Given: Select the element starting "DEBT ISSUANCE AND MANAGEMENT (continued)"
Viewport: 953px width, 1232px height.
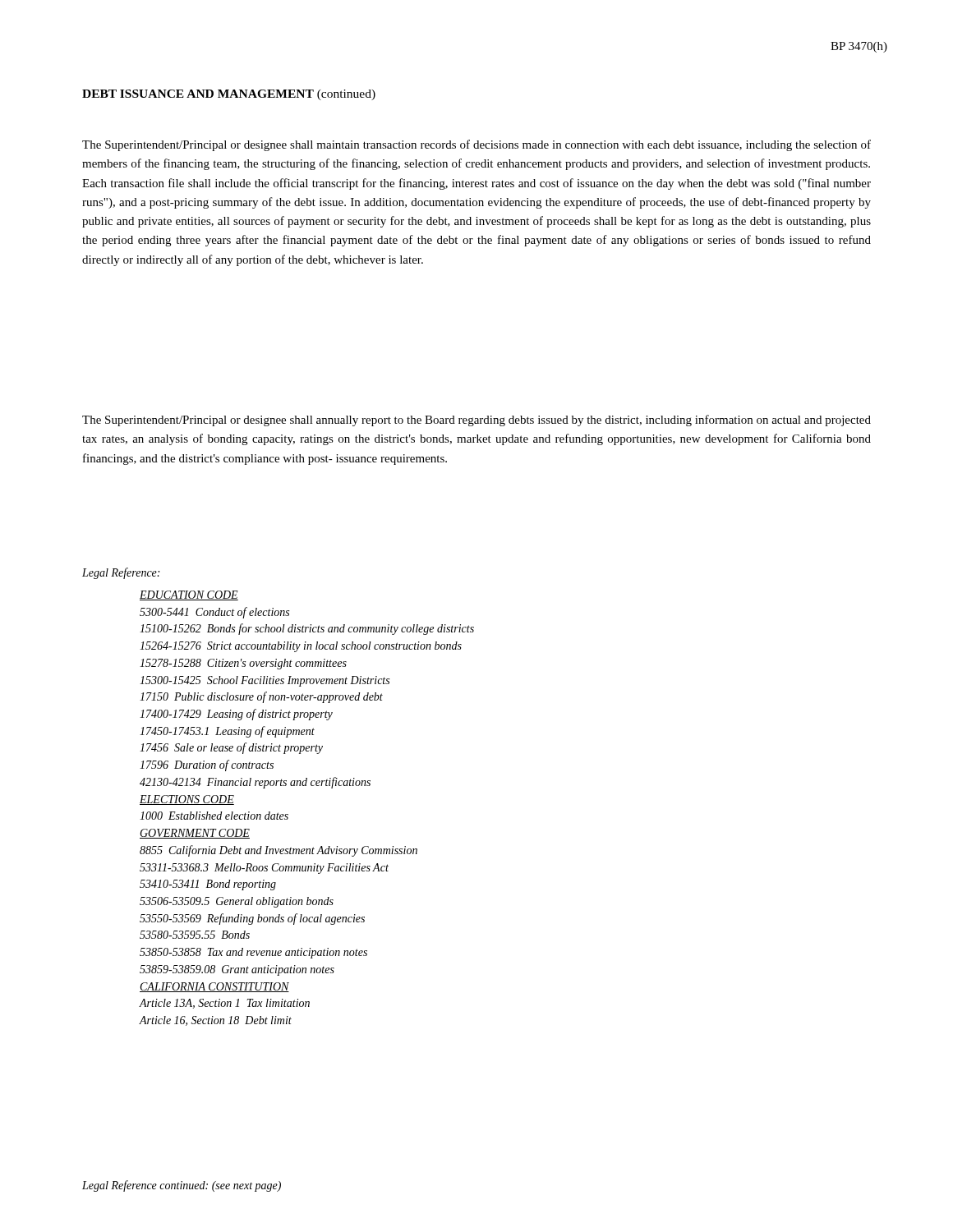Looking at the screenshot, I should click(229, 93).
